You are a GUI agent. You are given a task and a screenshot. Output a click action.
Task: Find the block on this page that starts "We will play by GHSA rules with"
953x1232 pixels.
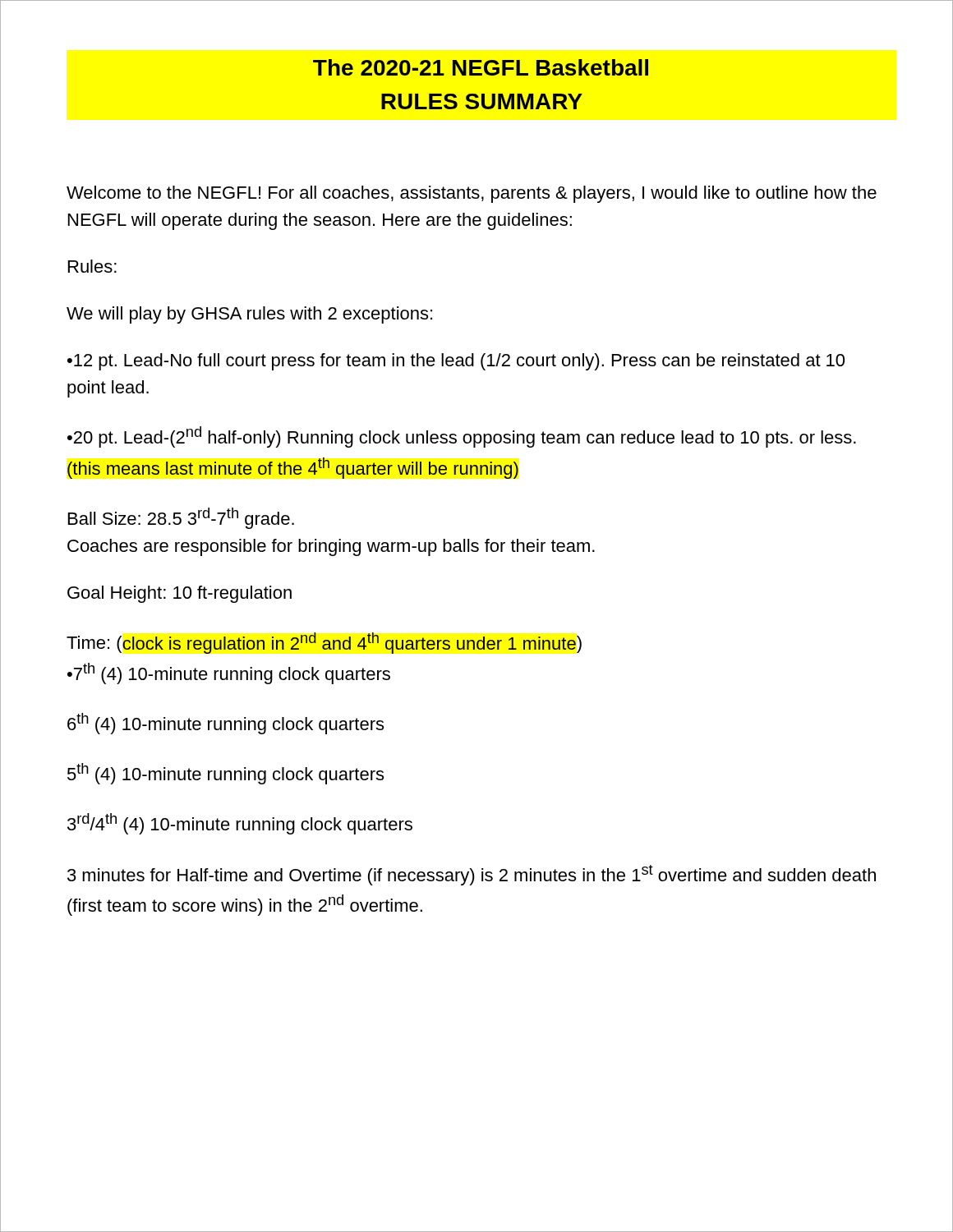click(x=250, y=313)
